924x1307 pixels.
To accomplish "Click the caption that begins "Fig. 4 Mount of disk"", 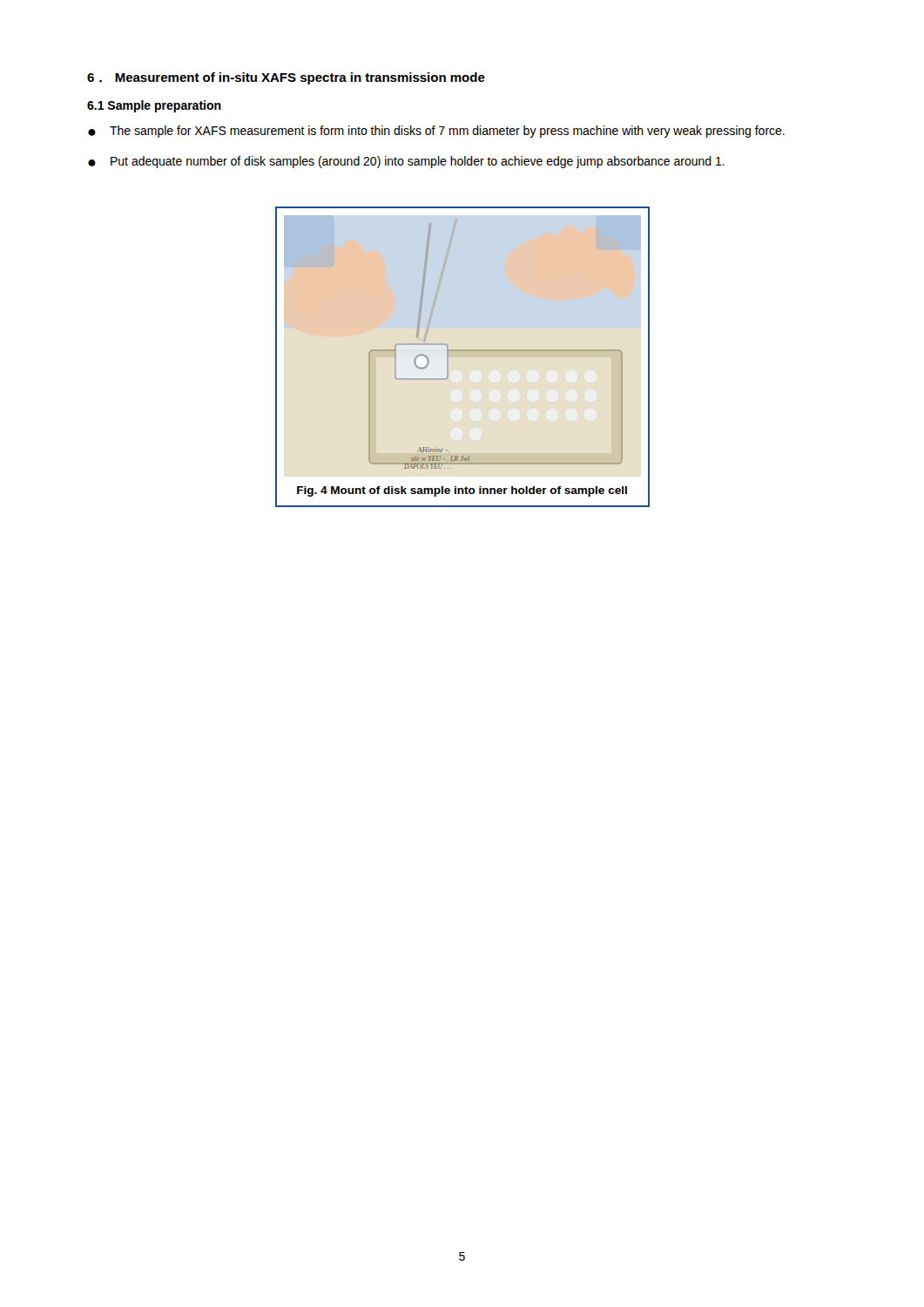I will (x=462, y=490).
